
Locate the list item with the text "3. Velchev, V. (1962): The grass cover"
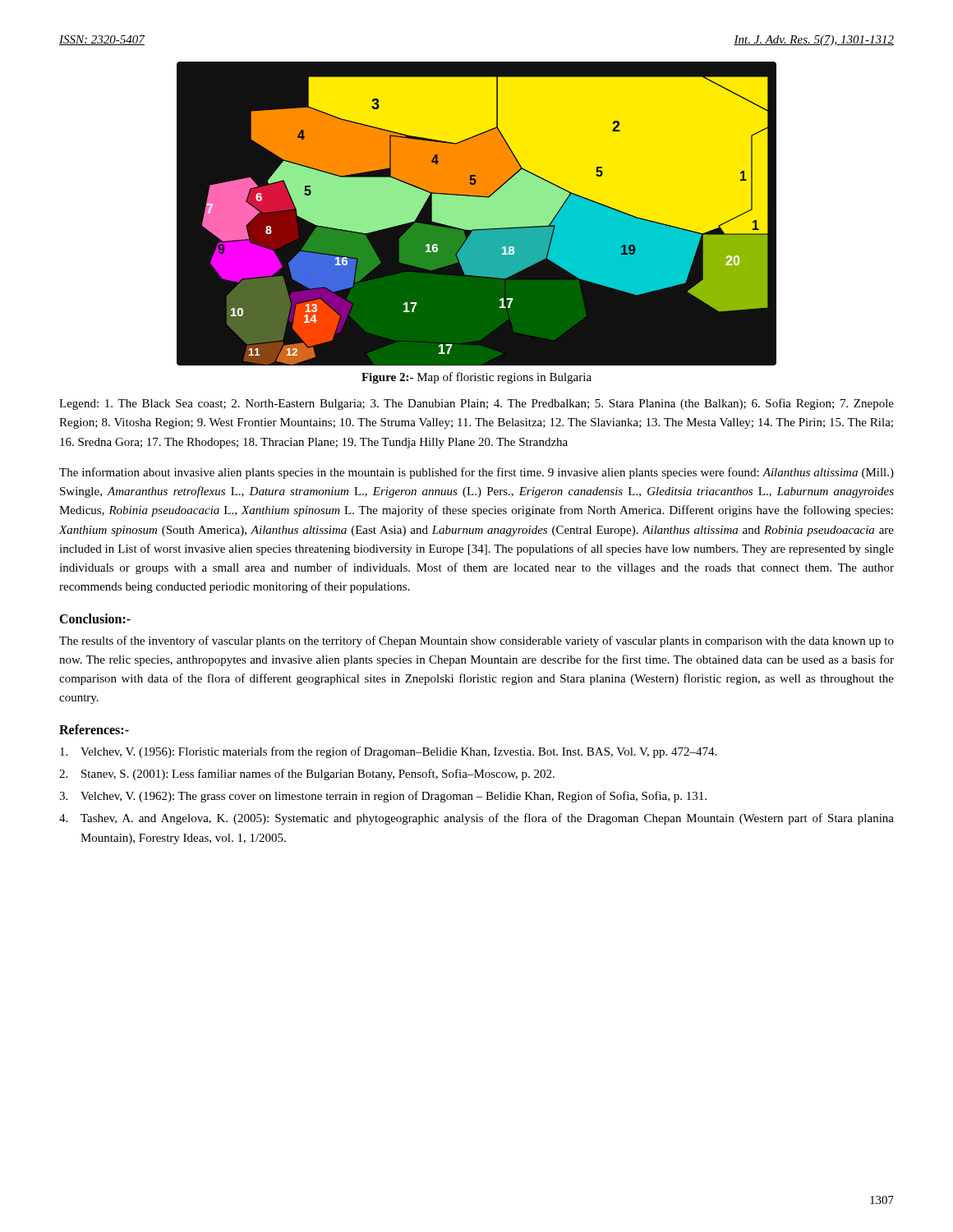click(476, 796)
